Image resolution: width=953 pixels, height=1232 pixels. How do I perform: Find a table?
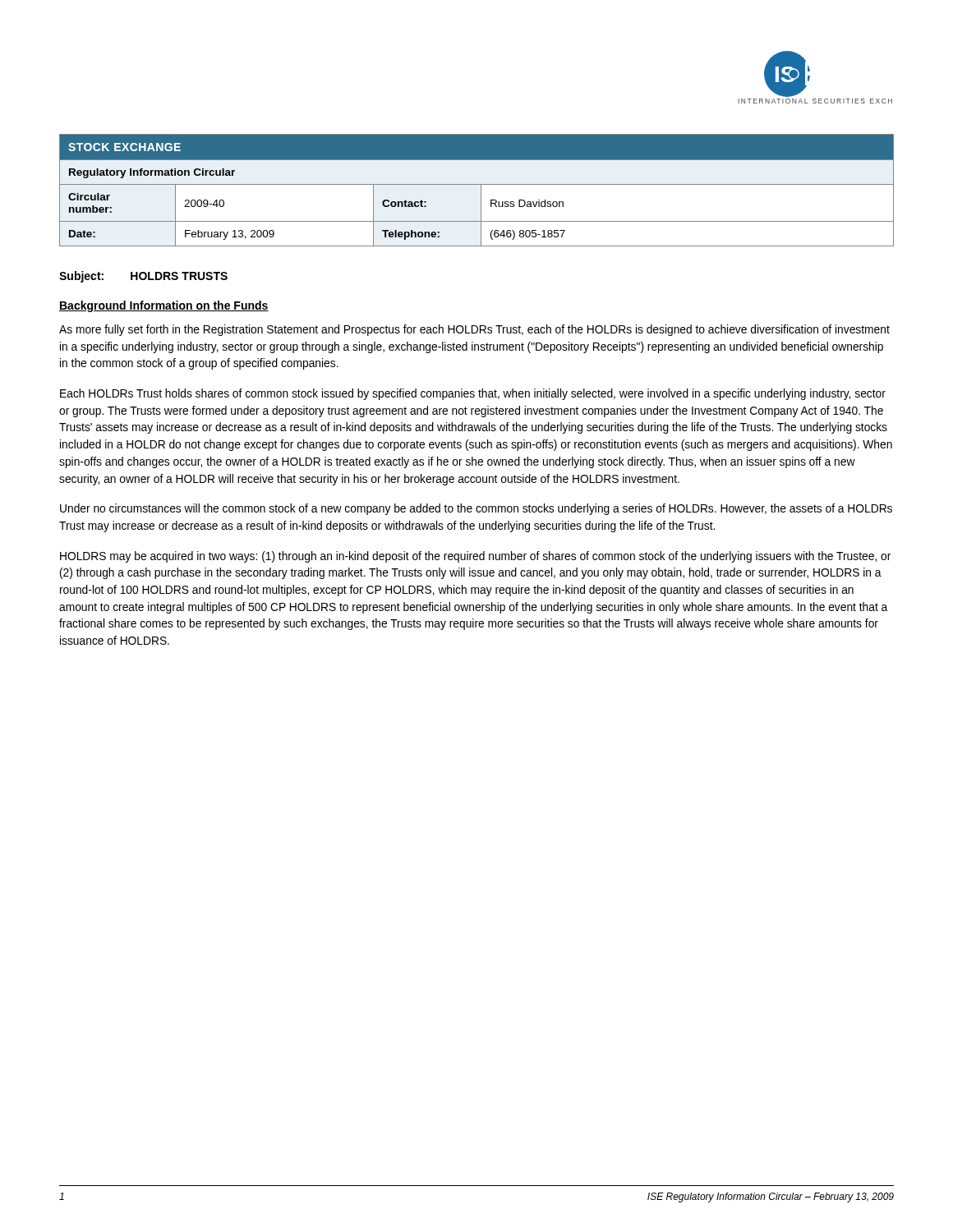[476, 190]
